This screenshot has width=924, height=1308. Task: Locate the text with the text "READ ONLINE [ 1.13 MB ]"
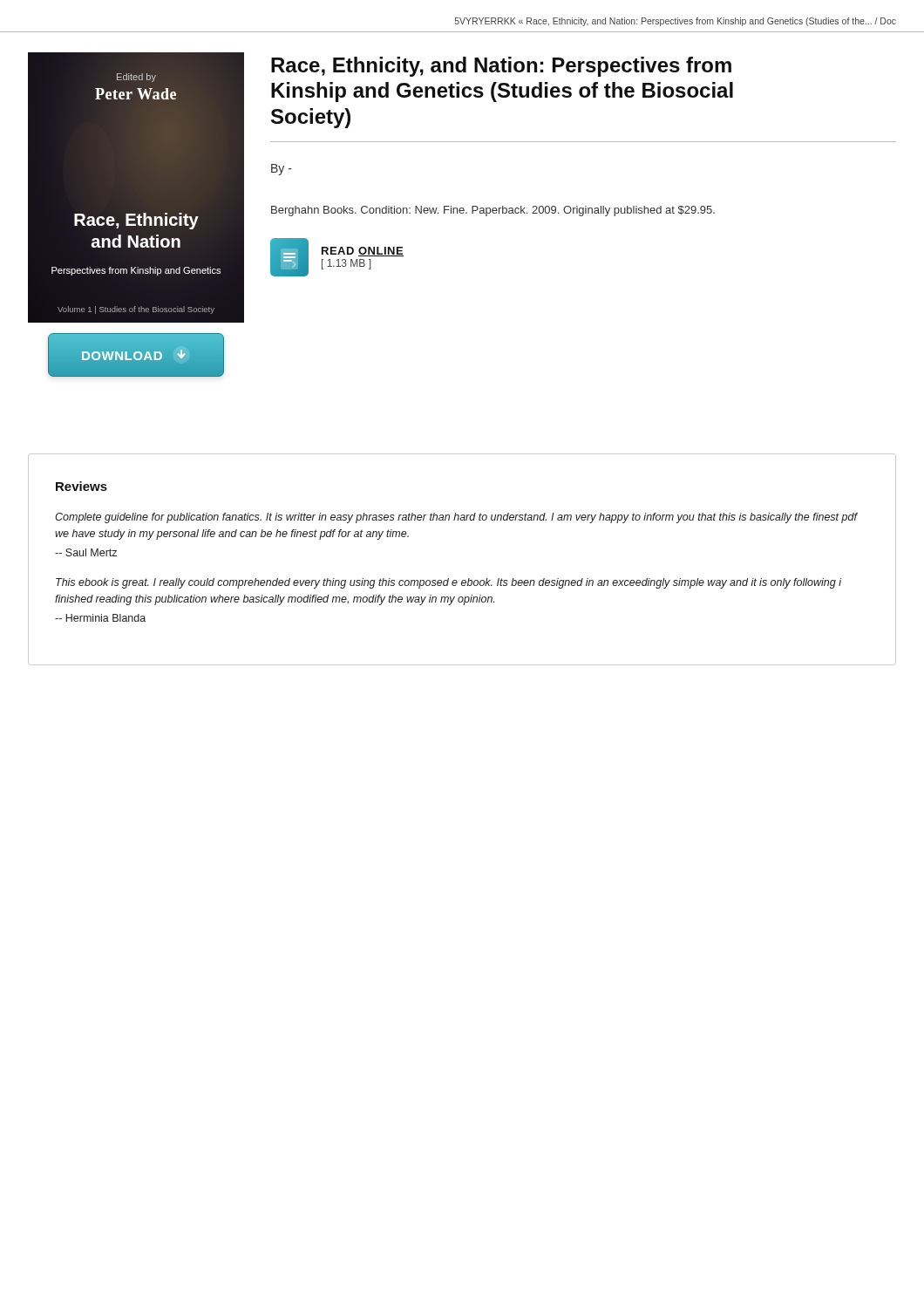click(362, 257)
